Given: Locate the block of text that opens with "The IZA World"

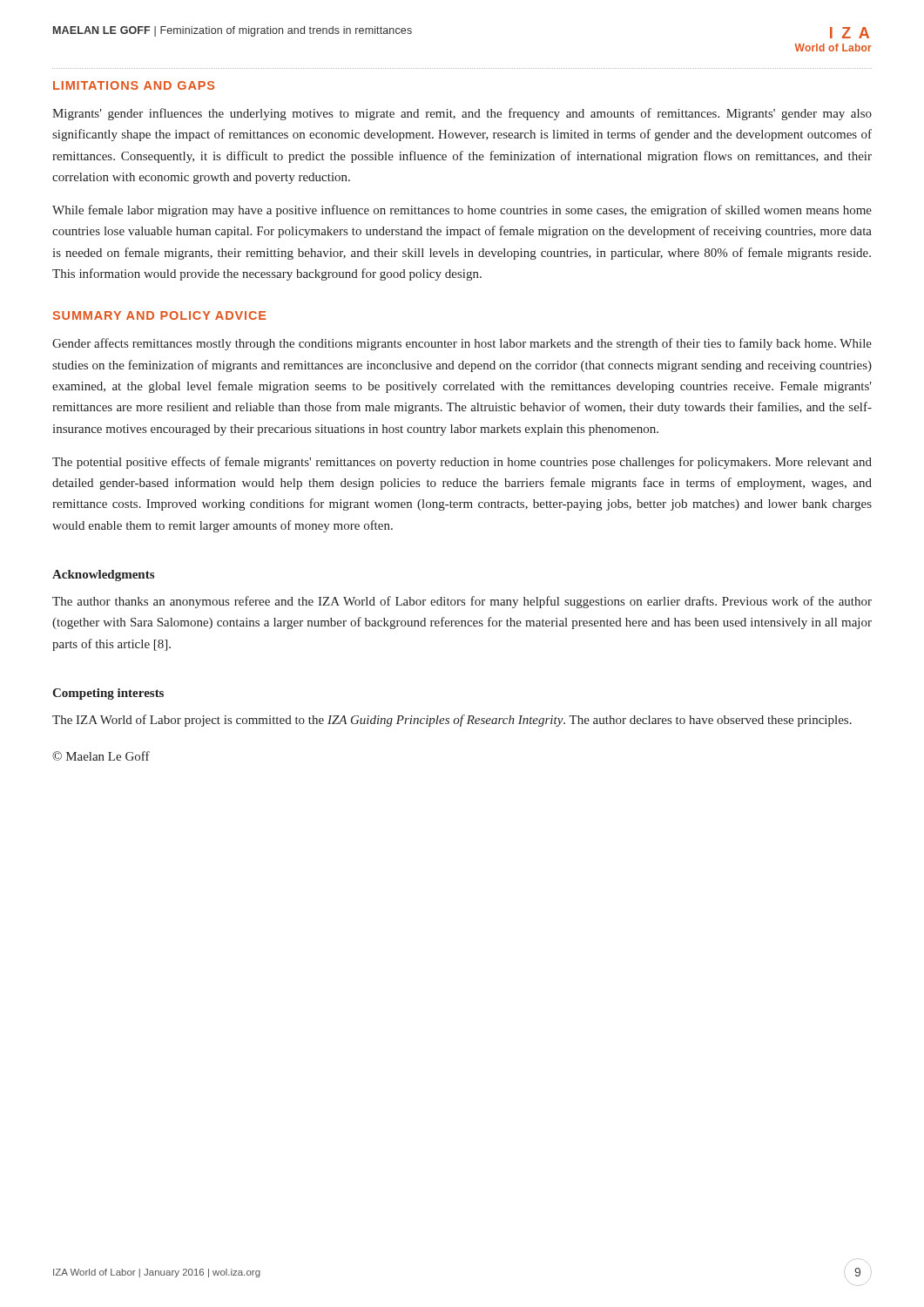Looking at the screenshot, I should click(x=462, y=720).
